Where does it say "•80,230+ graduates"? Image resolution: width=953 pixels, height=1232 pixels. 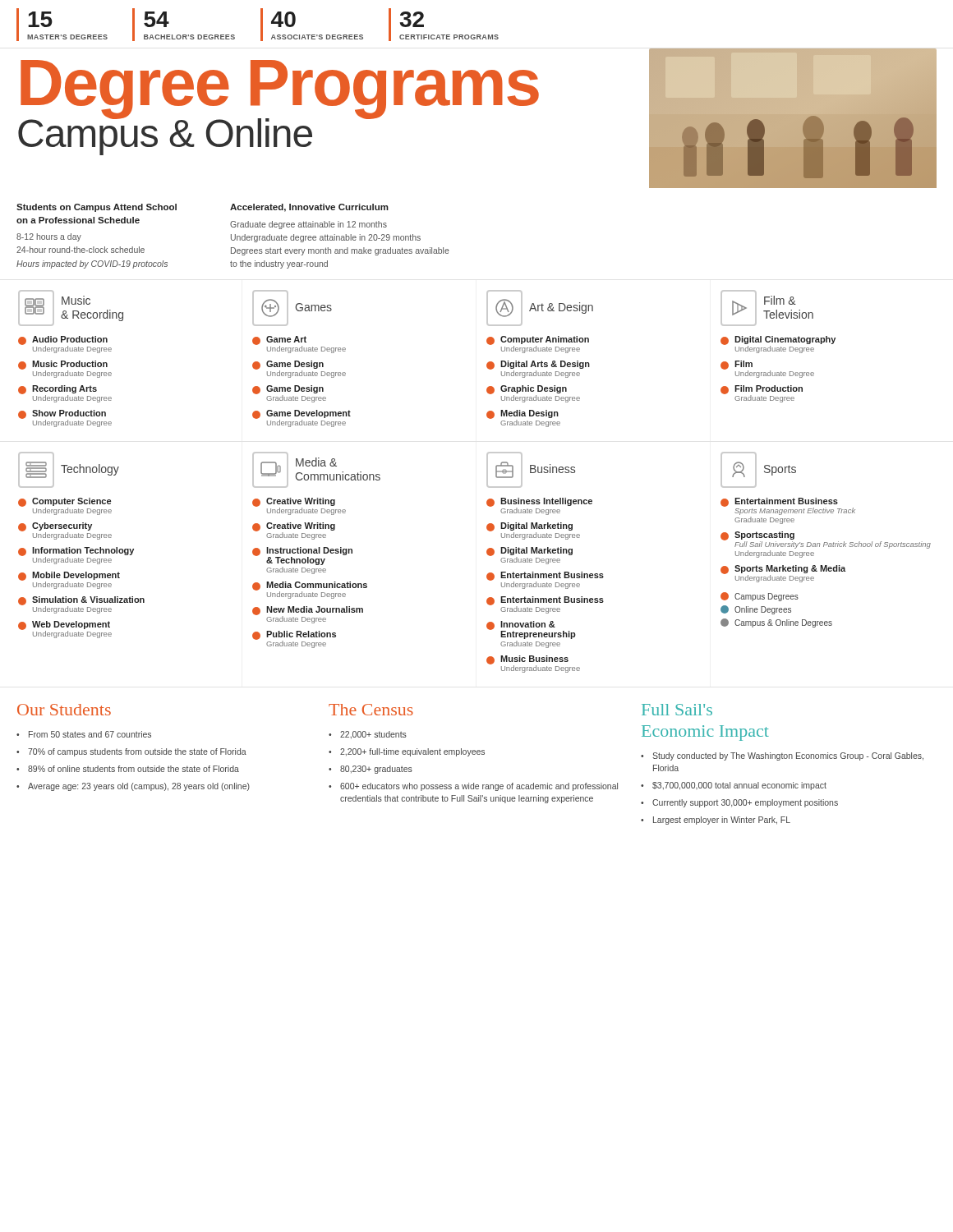[x=370, y=769]
